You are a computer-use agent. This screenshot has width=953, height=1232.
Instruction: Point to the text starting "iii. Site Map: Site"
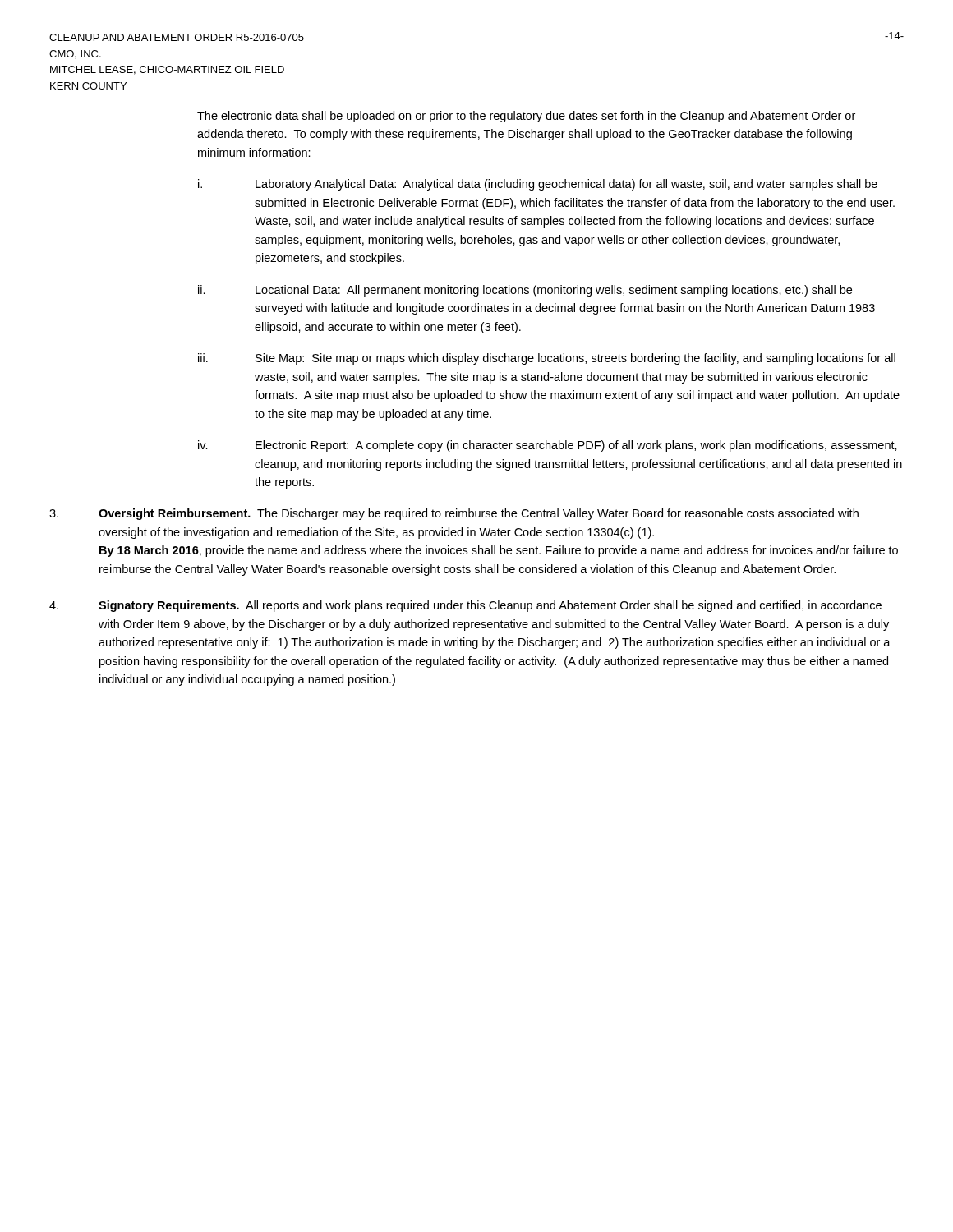pyautogui.click(x=550, y=386)
